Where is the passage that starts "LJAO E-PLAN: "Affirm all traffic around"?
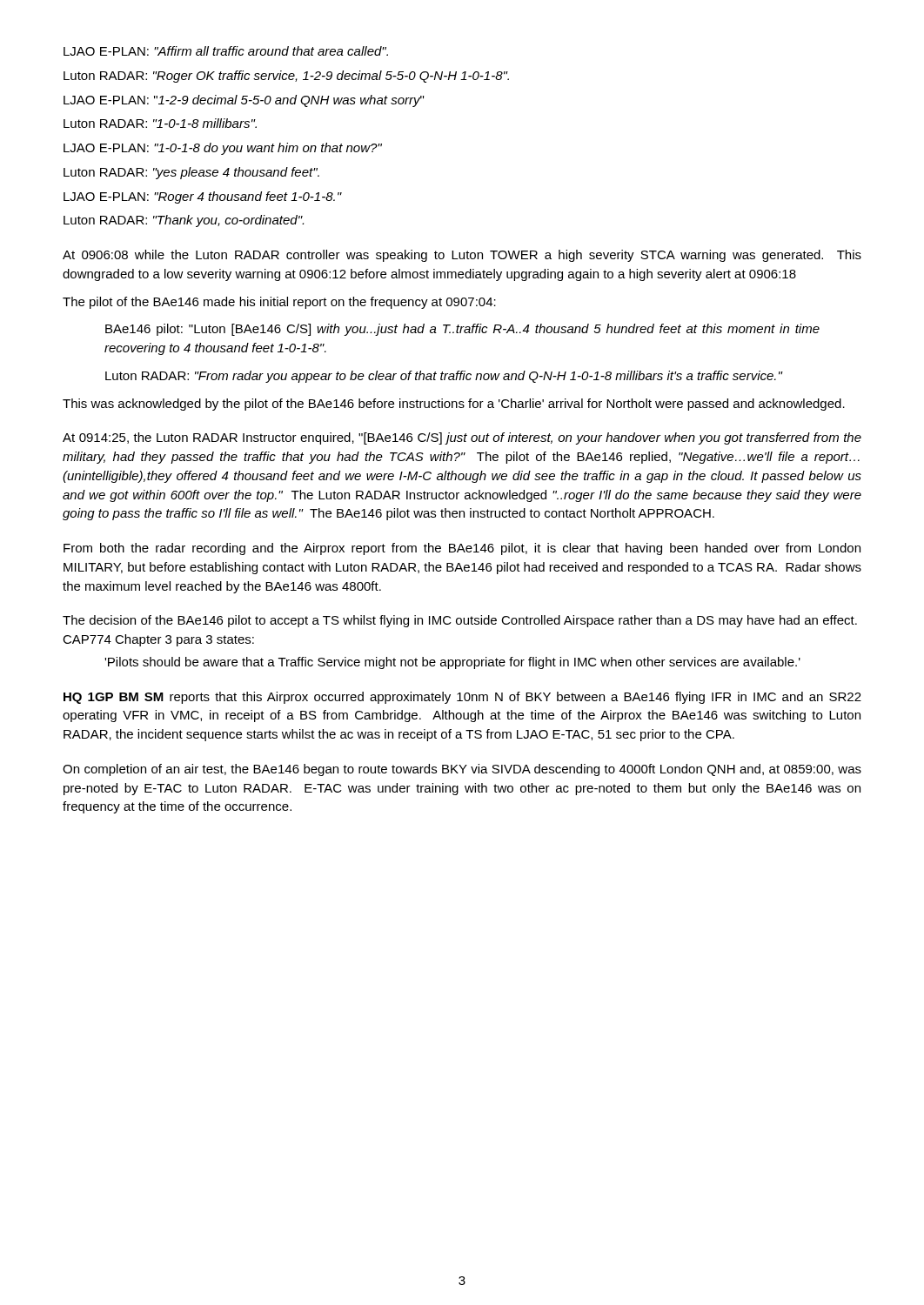Screen dimensions: 1305x924 [226, 51]
